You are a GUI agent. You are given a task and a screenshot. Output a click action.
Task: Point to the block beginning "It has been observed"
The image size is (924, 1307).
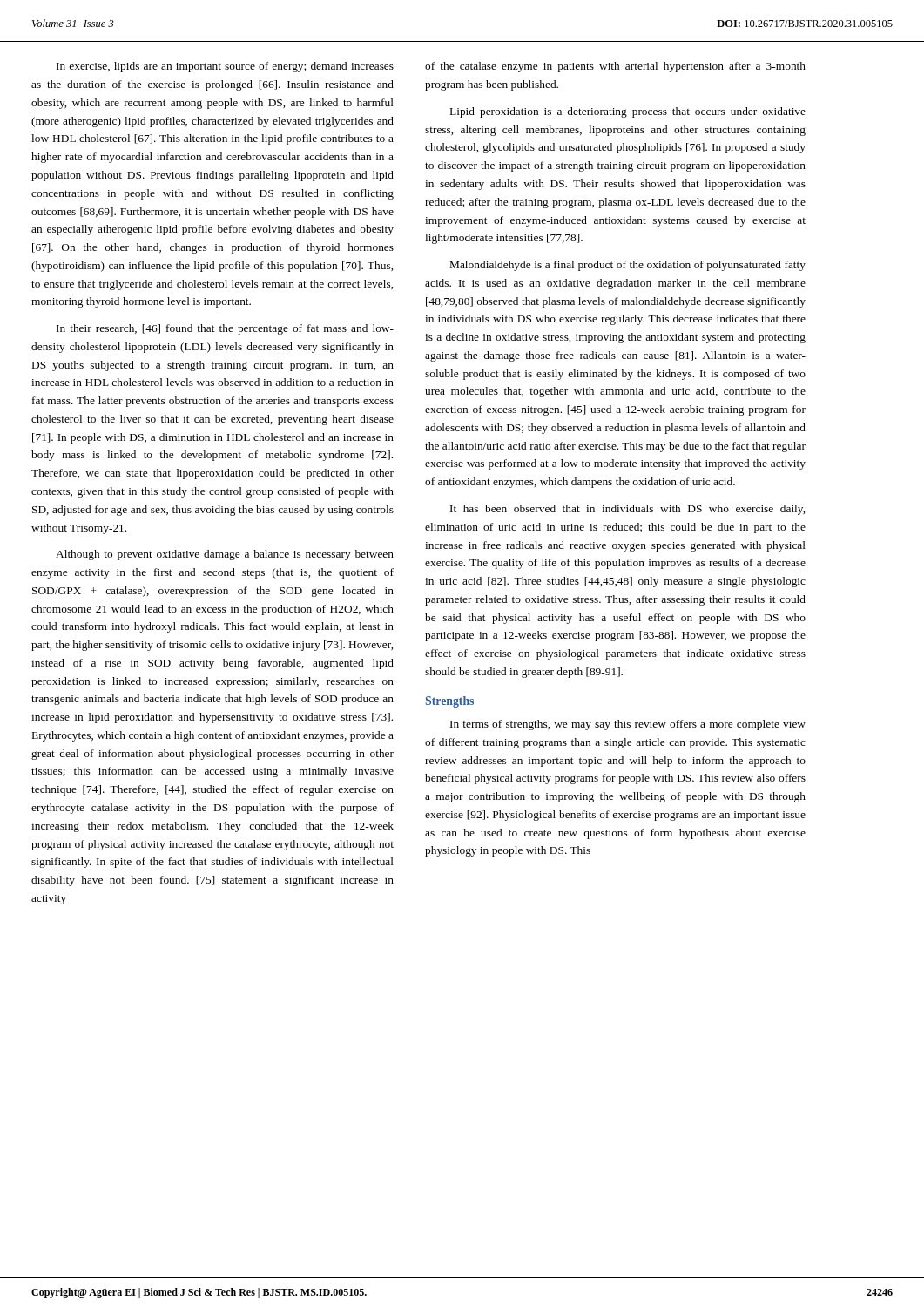[x=615, y=591]
